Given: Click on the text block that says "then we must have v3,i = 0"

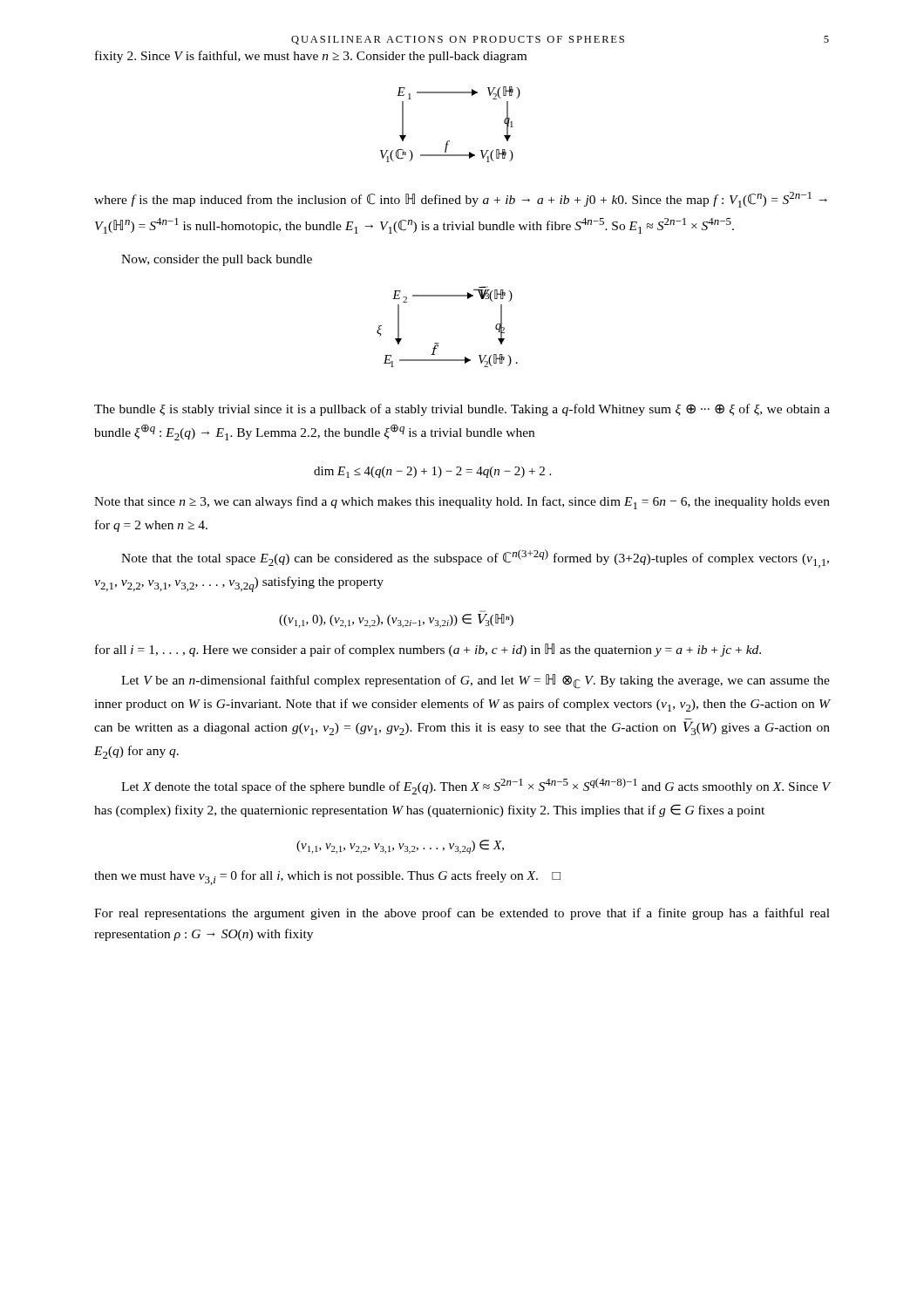Looking at the screenshot, I should coord(462,905).
